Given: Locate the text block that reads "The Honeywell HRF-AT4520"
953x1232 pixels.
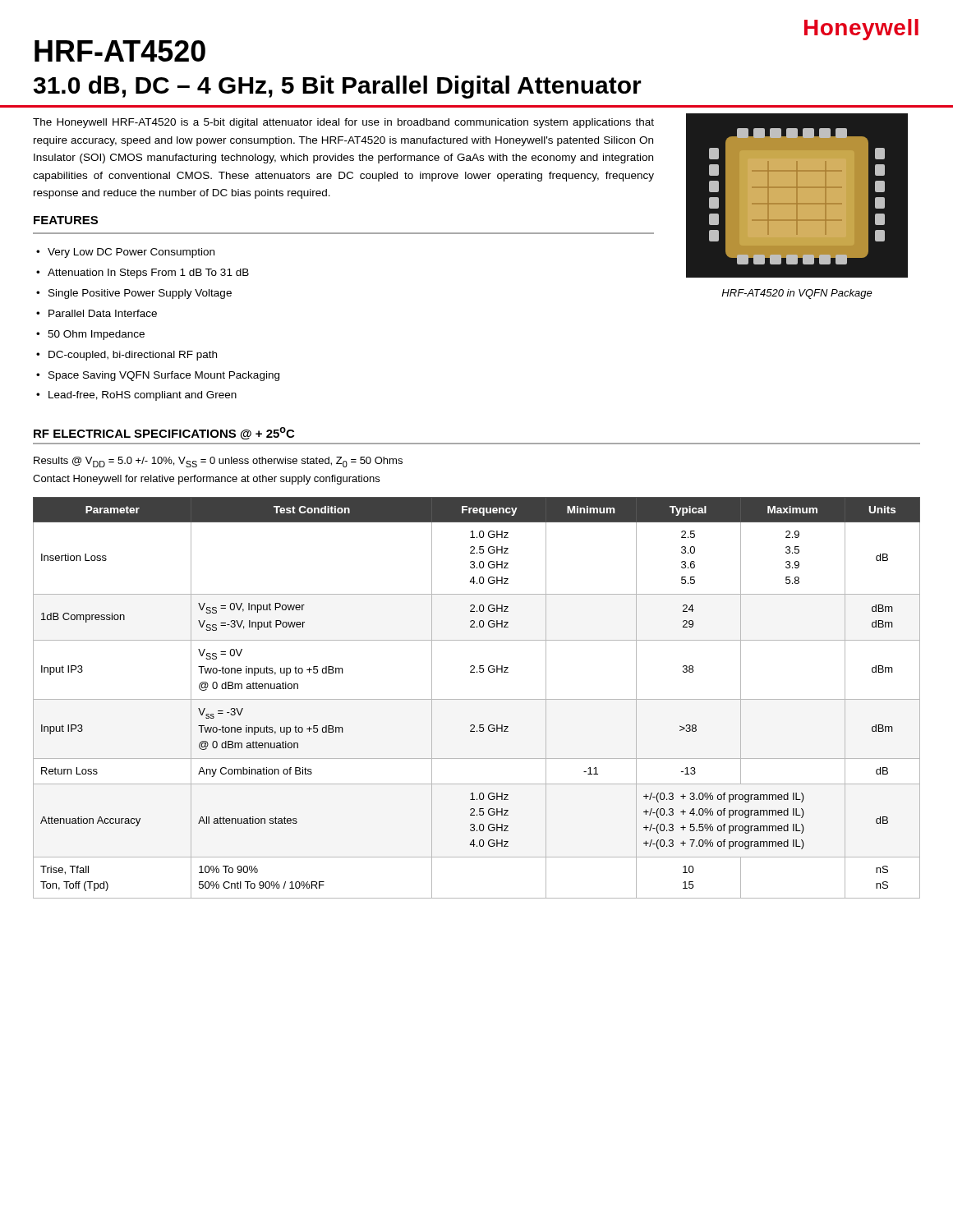Looking at the screenshot, I should pyautogui.click(x=343, y=157).
